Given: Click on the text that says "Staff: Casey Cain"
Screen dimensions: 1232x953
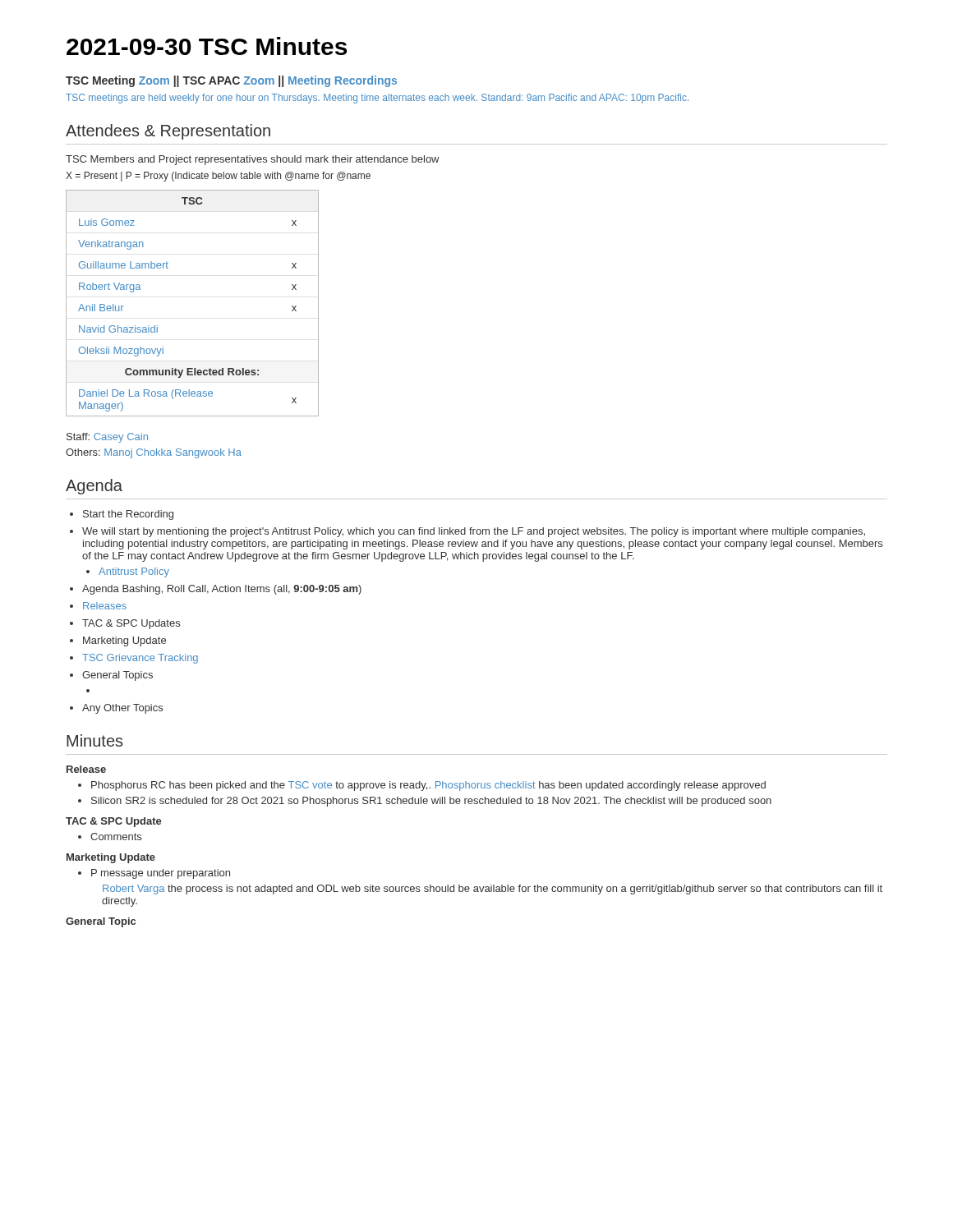Looking at the screenshot, I should pos(107,438).
